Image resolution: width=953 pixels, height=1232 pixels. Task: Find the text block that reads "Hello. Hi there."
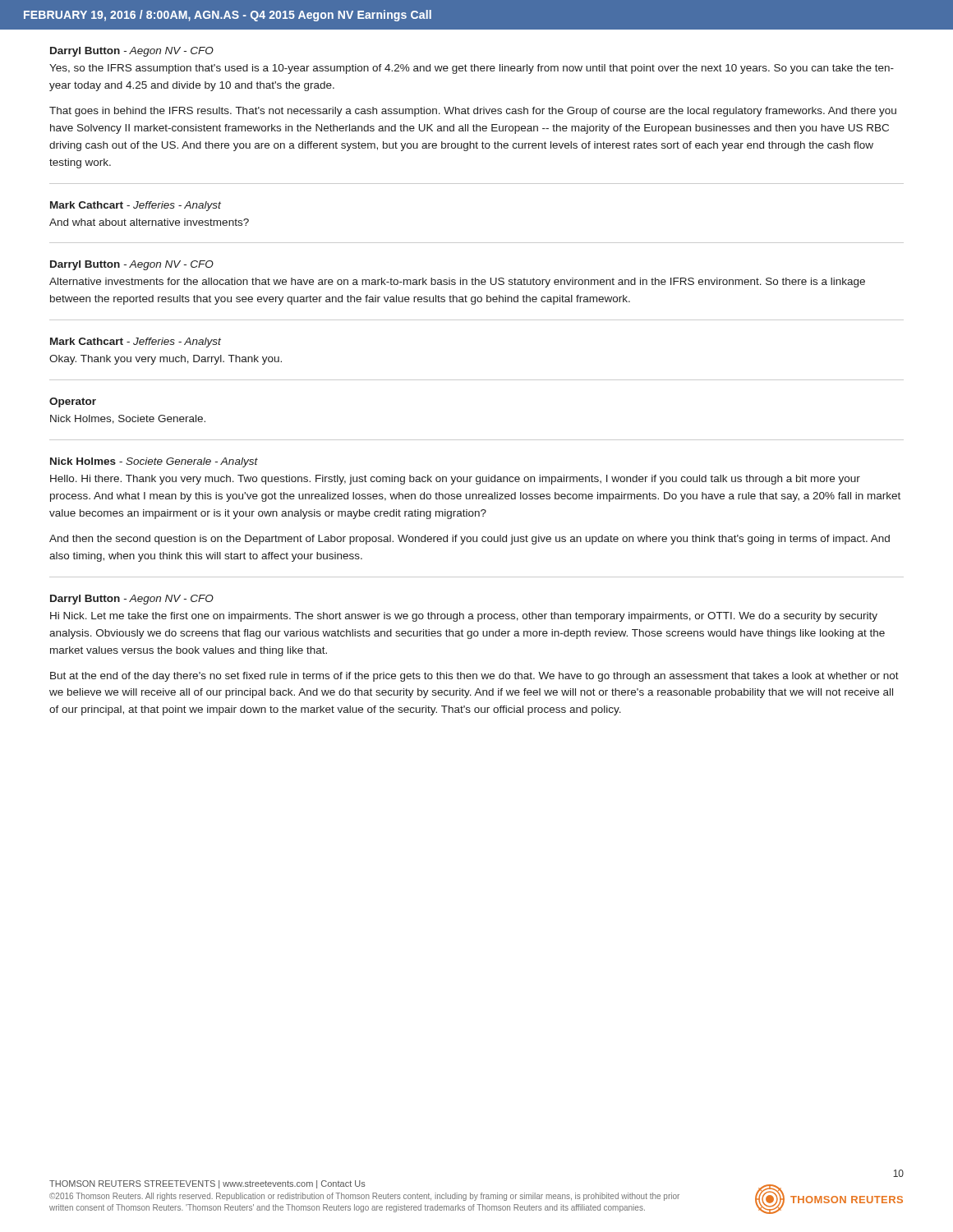475,496
